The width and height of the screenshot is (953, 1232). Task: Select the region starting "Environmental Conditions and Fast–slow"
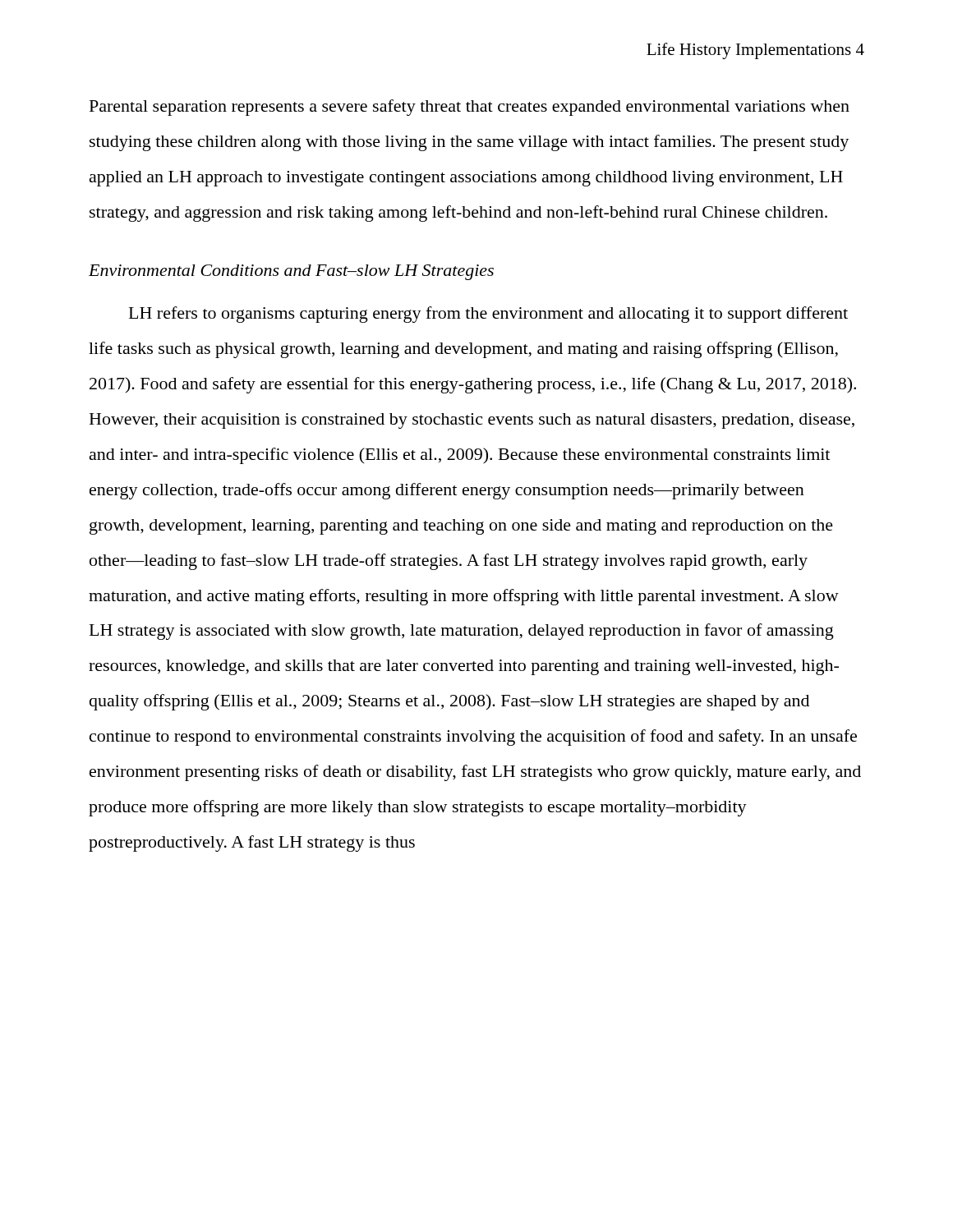pyautogui.click(x=291, y=269)
